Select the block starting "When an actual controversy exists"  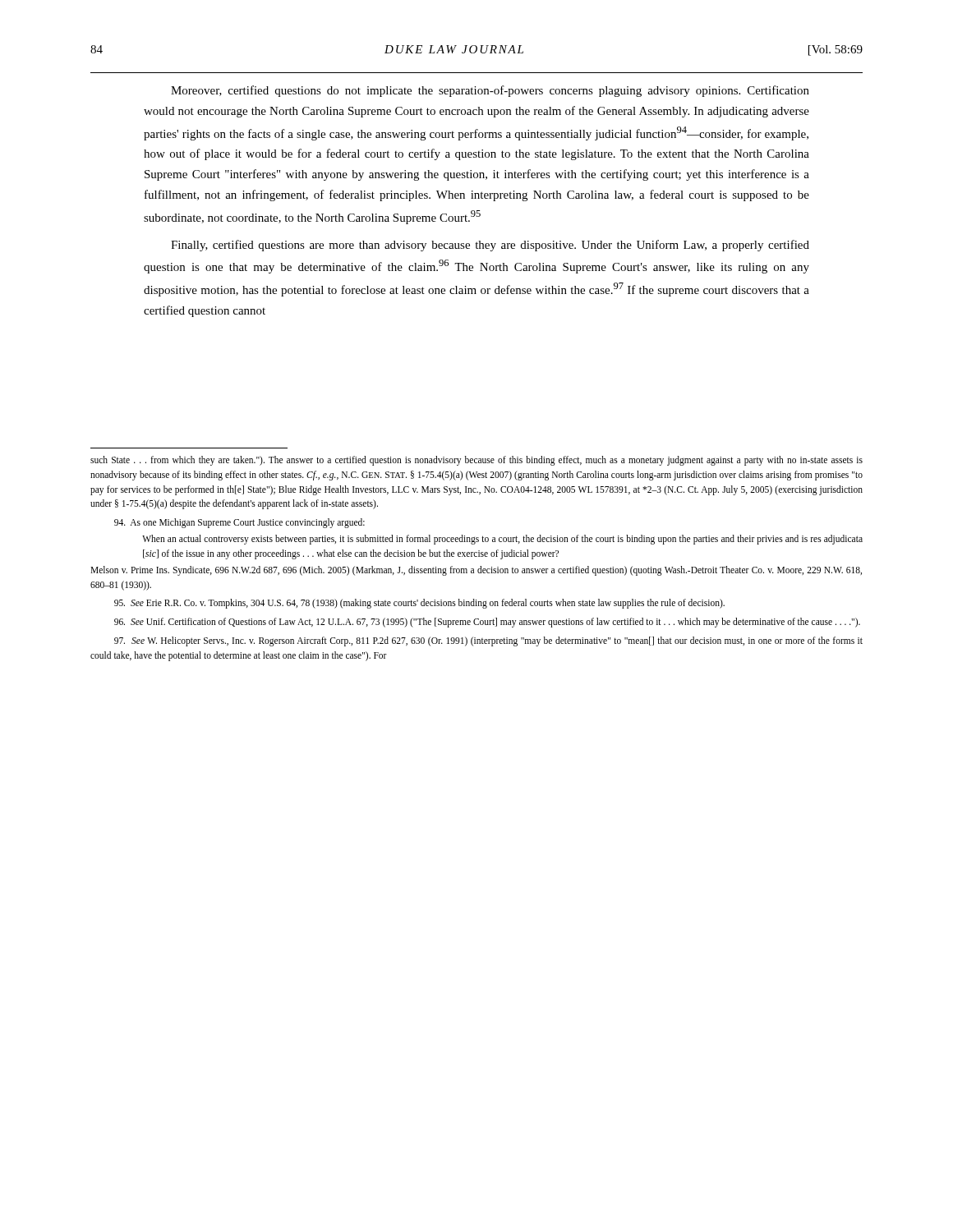(x=503, y=546)
